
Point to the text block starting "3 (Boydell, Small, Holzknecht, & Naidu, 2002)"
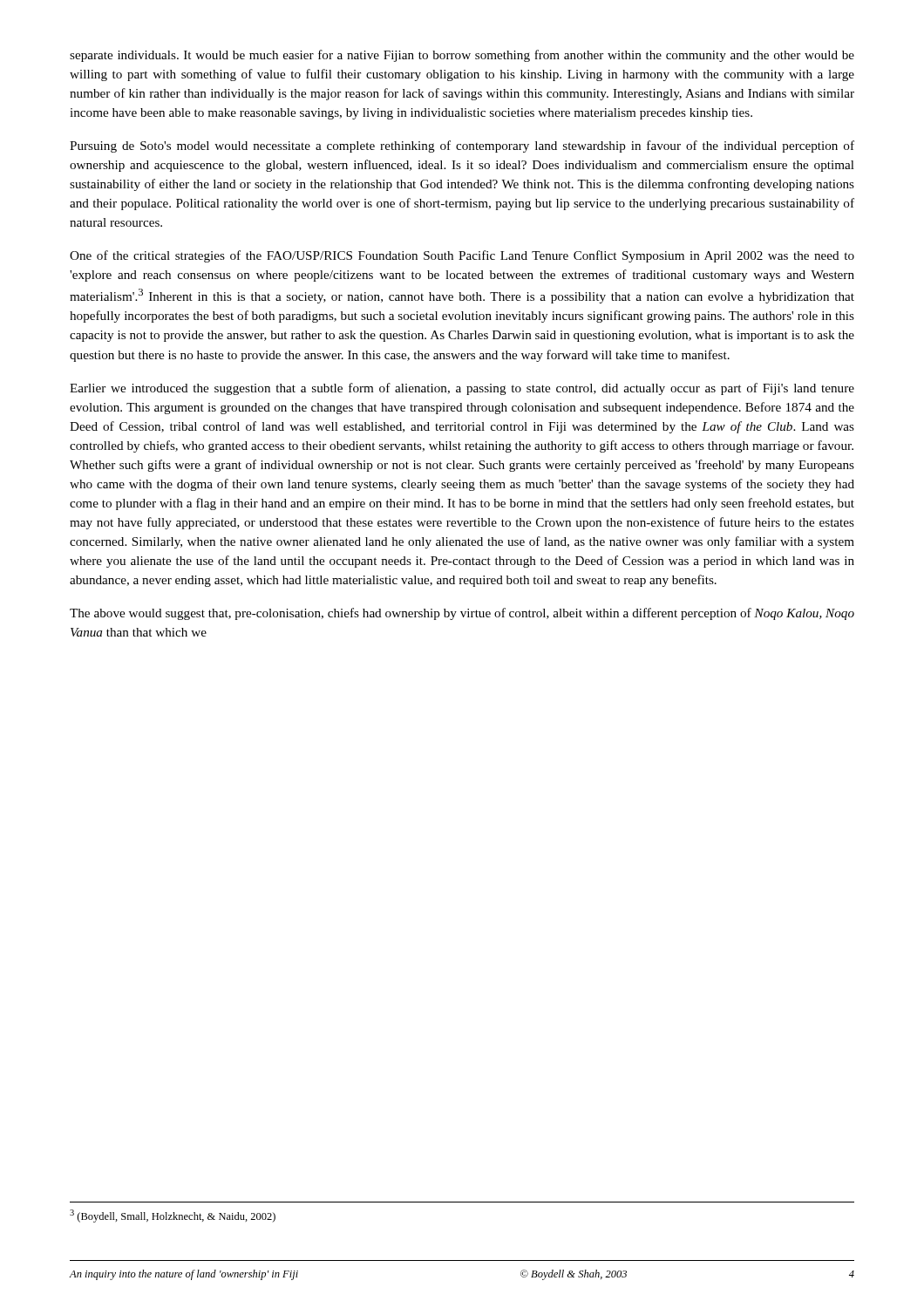pyautogui.click(x=173, y=1216)
